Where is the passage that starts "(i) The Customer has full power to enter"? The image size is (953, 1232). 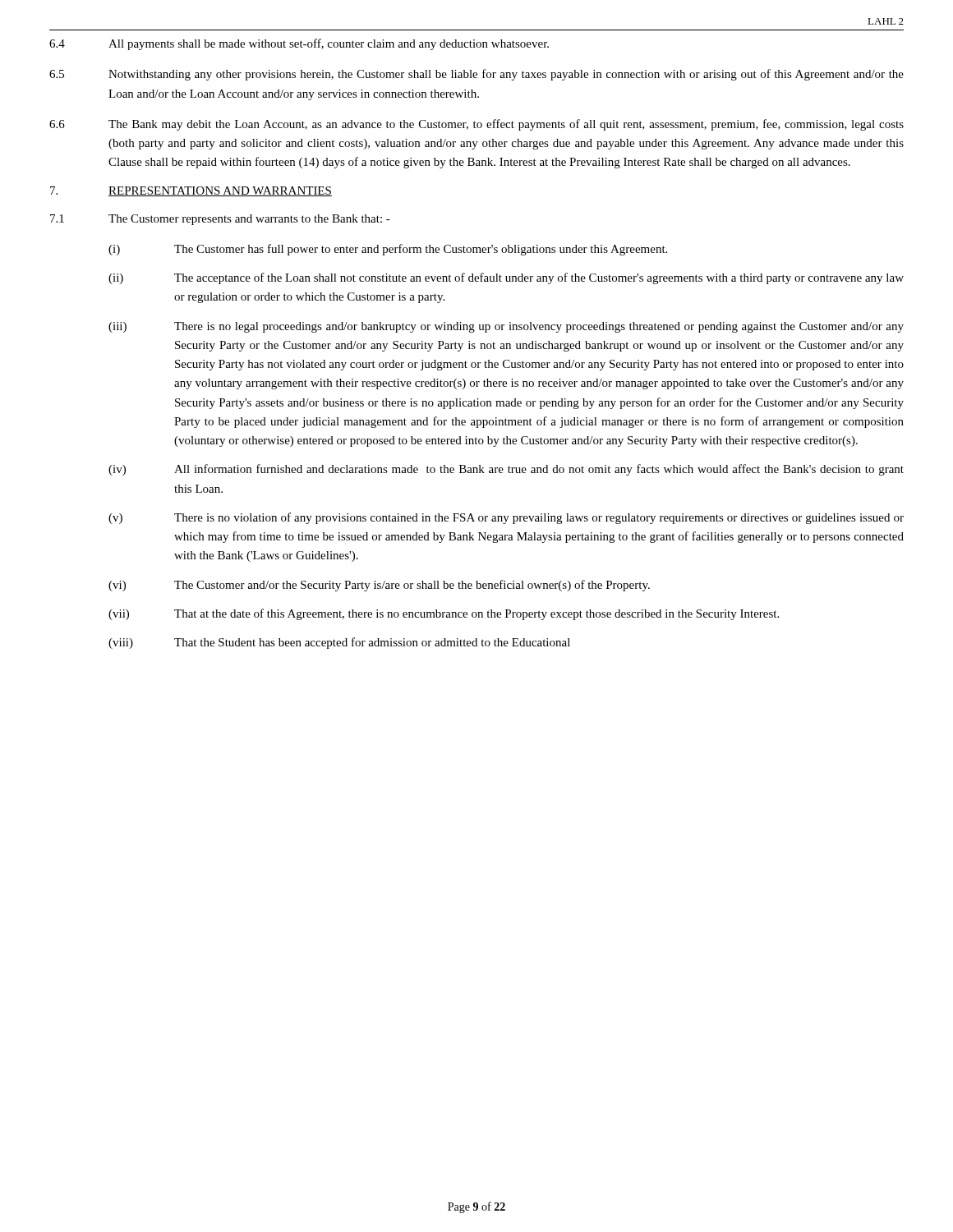[x=506, y=249]
